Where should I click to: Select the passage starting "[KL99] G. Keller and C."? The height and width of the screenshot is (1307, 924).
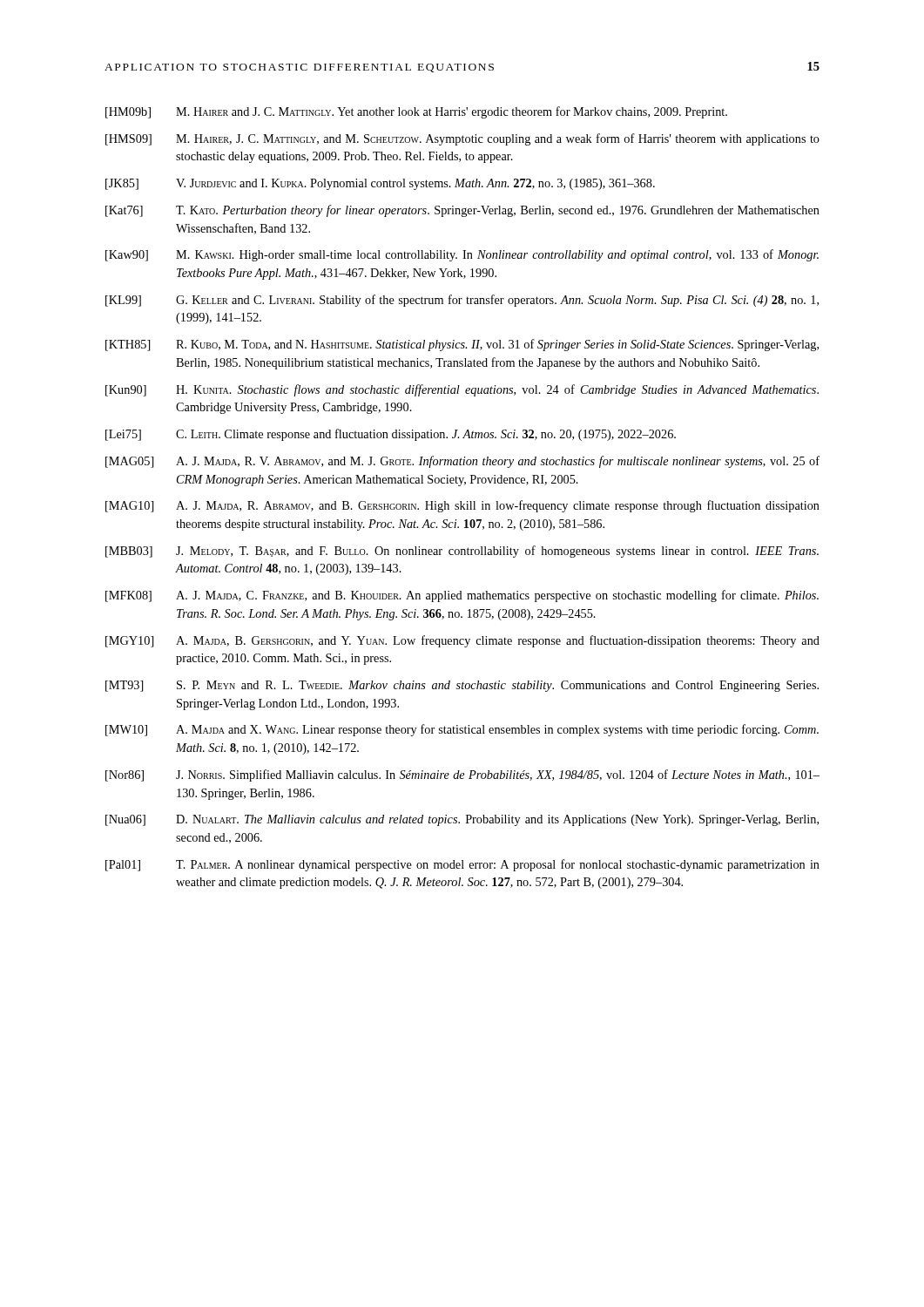(462, 309)
